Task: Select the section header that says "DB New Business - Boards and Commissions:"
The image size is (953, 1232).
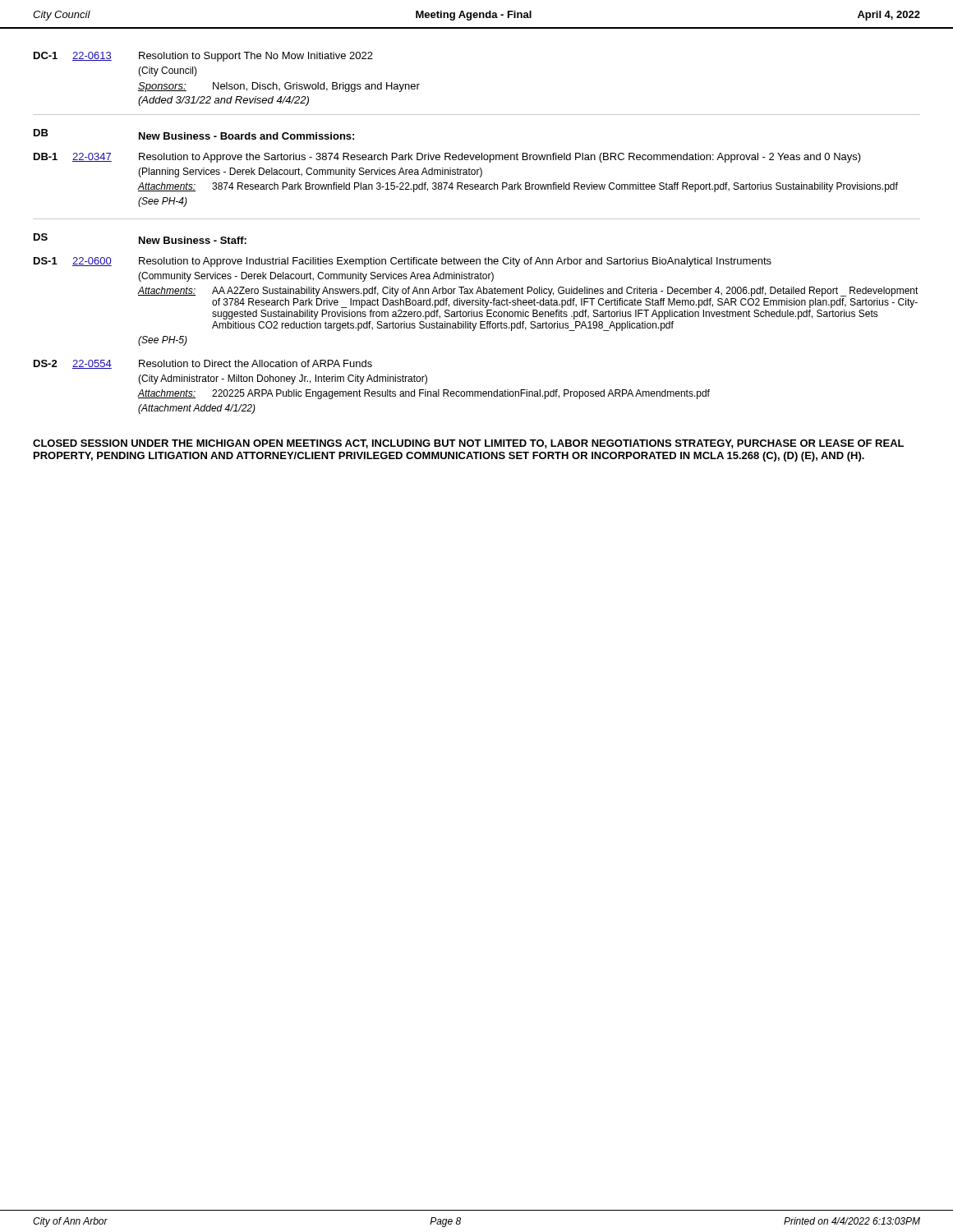Action: [194, 134]
